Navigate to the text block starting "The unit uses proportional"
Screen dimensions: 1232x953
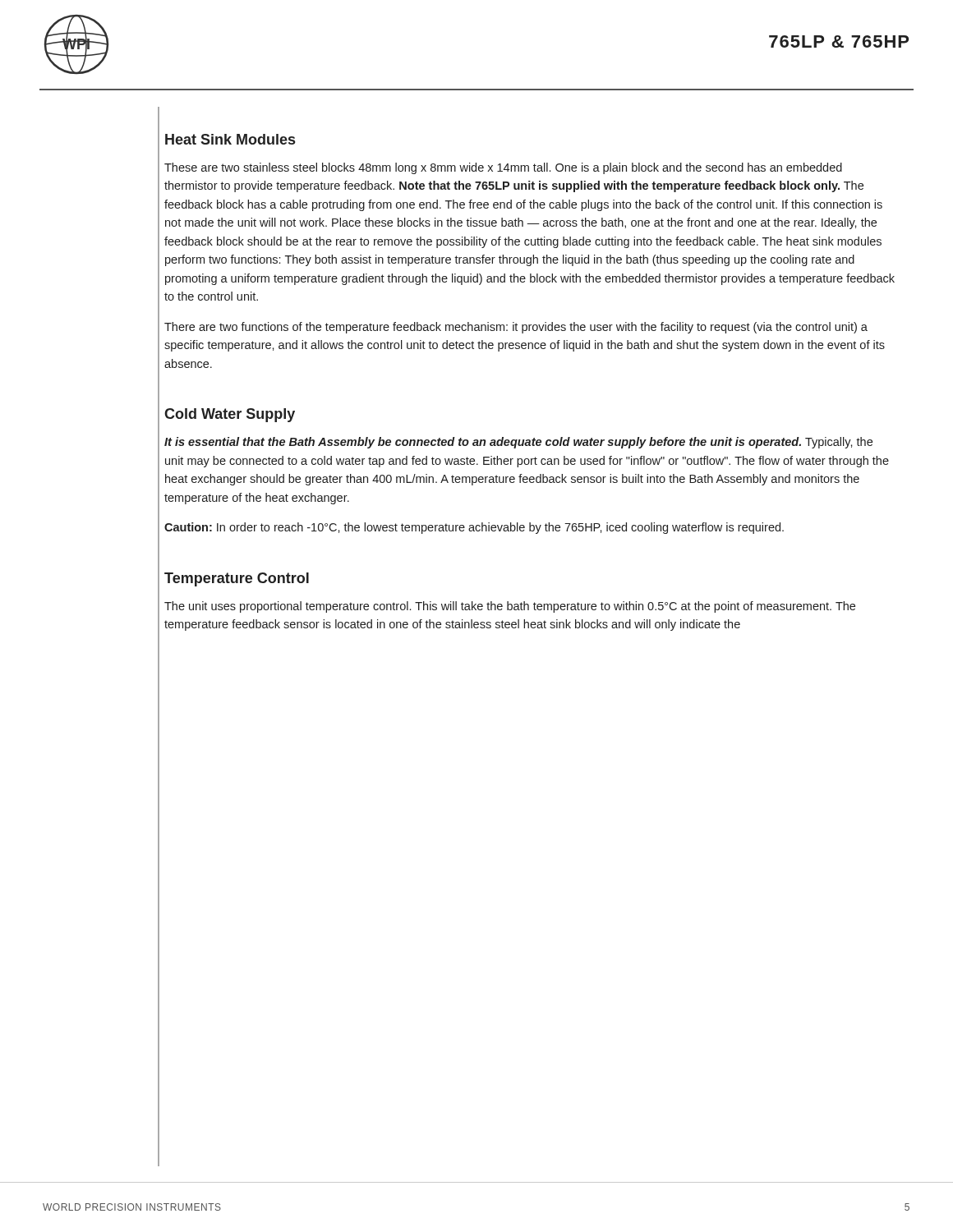(x=530, y=615)
